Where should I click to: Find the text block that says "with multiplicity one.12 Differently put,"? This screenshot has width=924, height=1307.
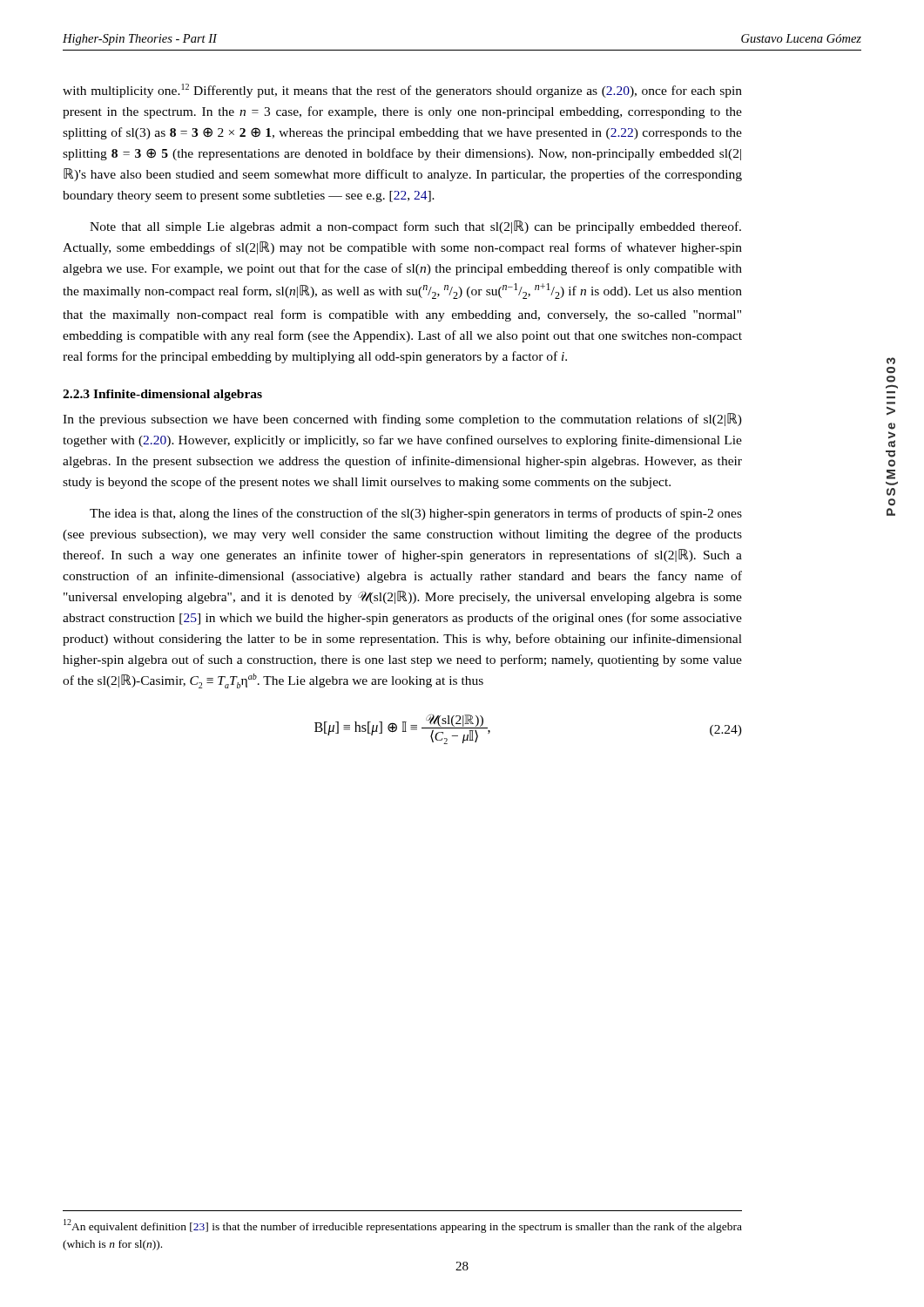tap(402, 143)
